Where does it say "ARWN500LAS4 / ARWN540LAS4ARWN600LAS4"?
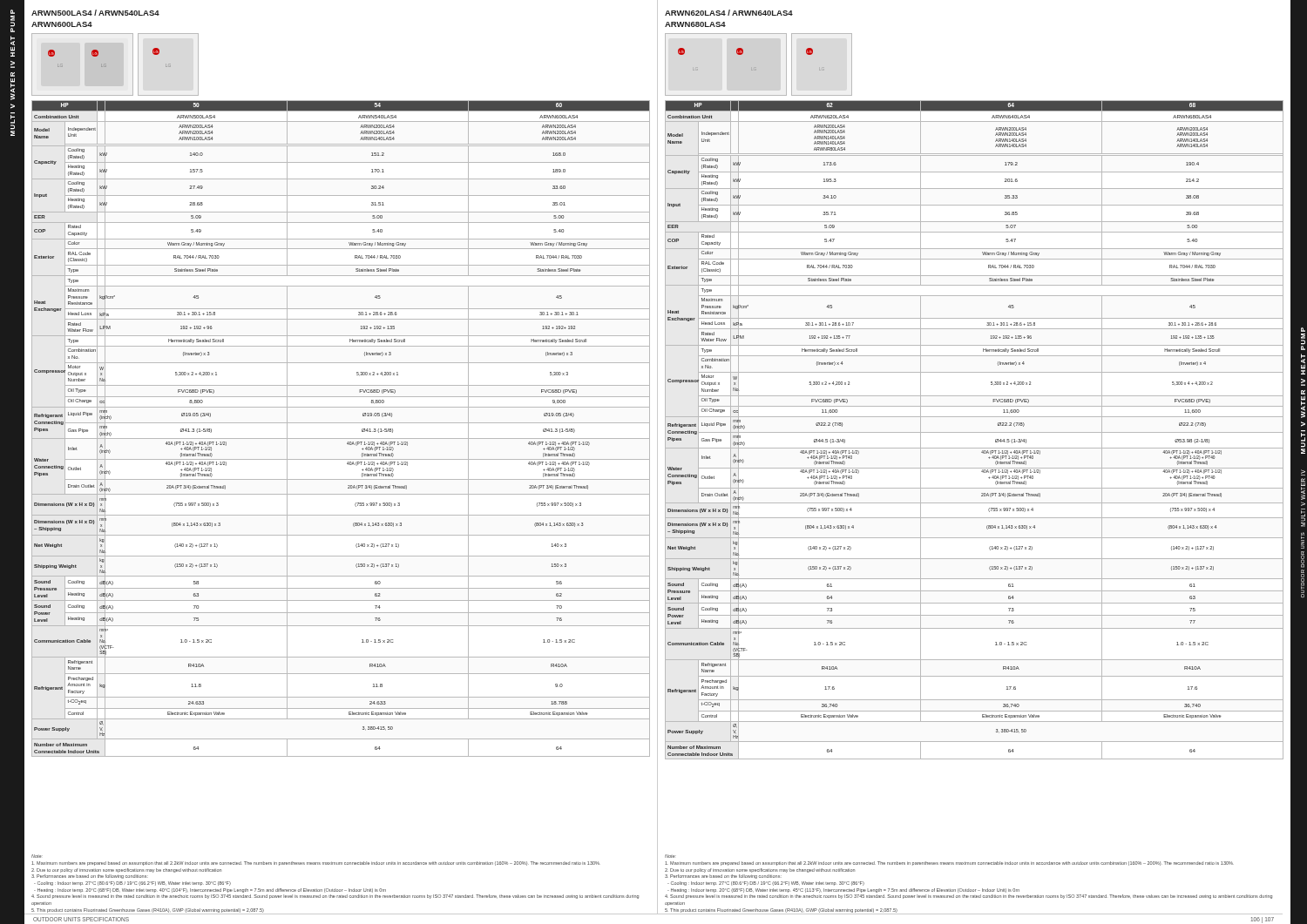This screenshot has width=1307, height=924. (95, 18)
